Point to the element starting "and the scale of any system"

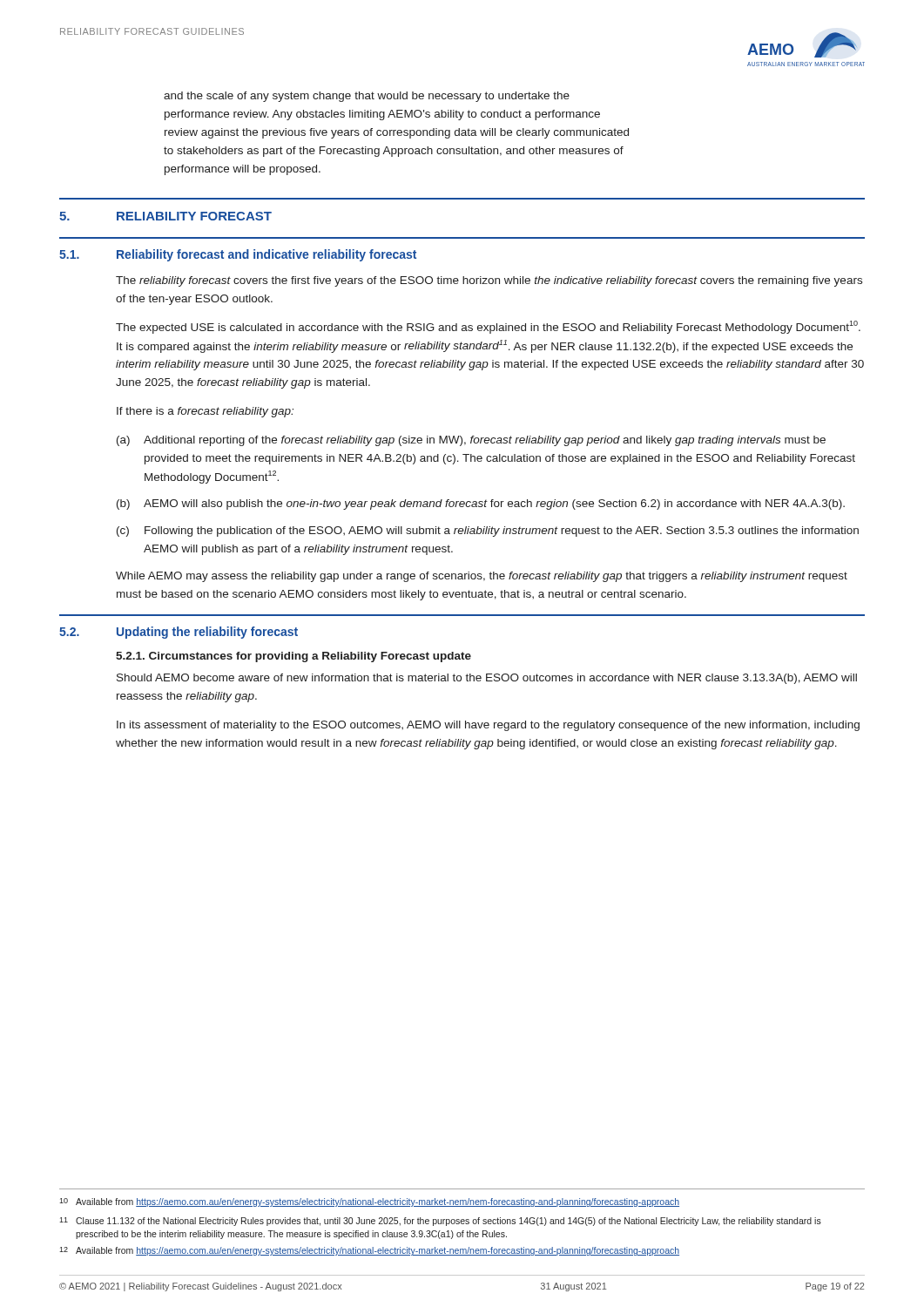[x=397, y=132]
